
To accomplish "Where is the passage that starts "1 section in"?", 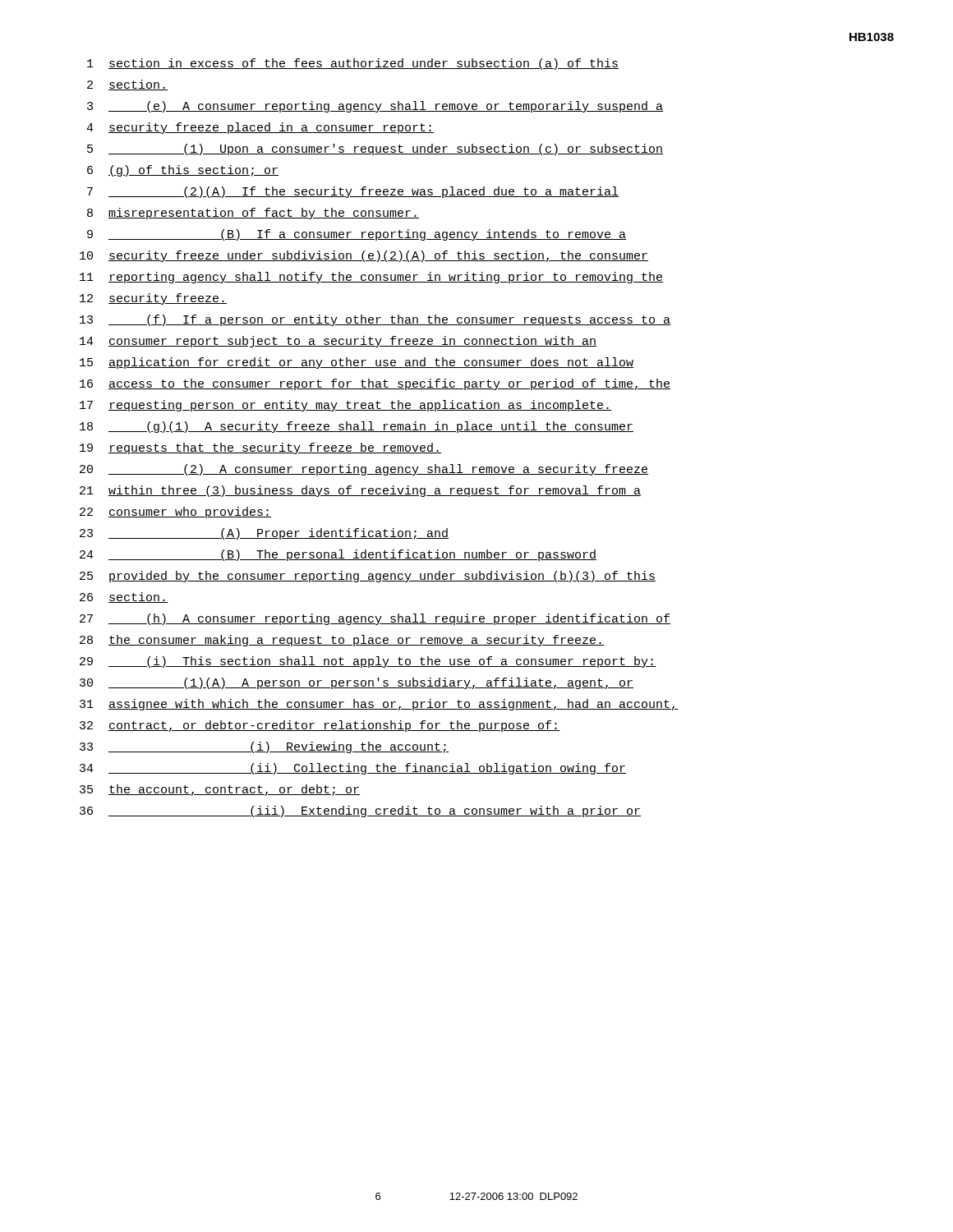I will pos(476,64).
